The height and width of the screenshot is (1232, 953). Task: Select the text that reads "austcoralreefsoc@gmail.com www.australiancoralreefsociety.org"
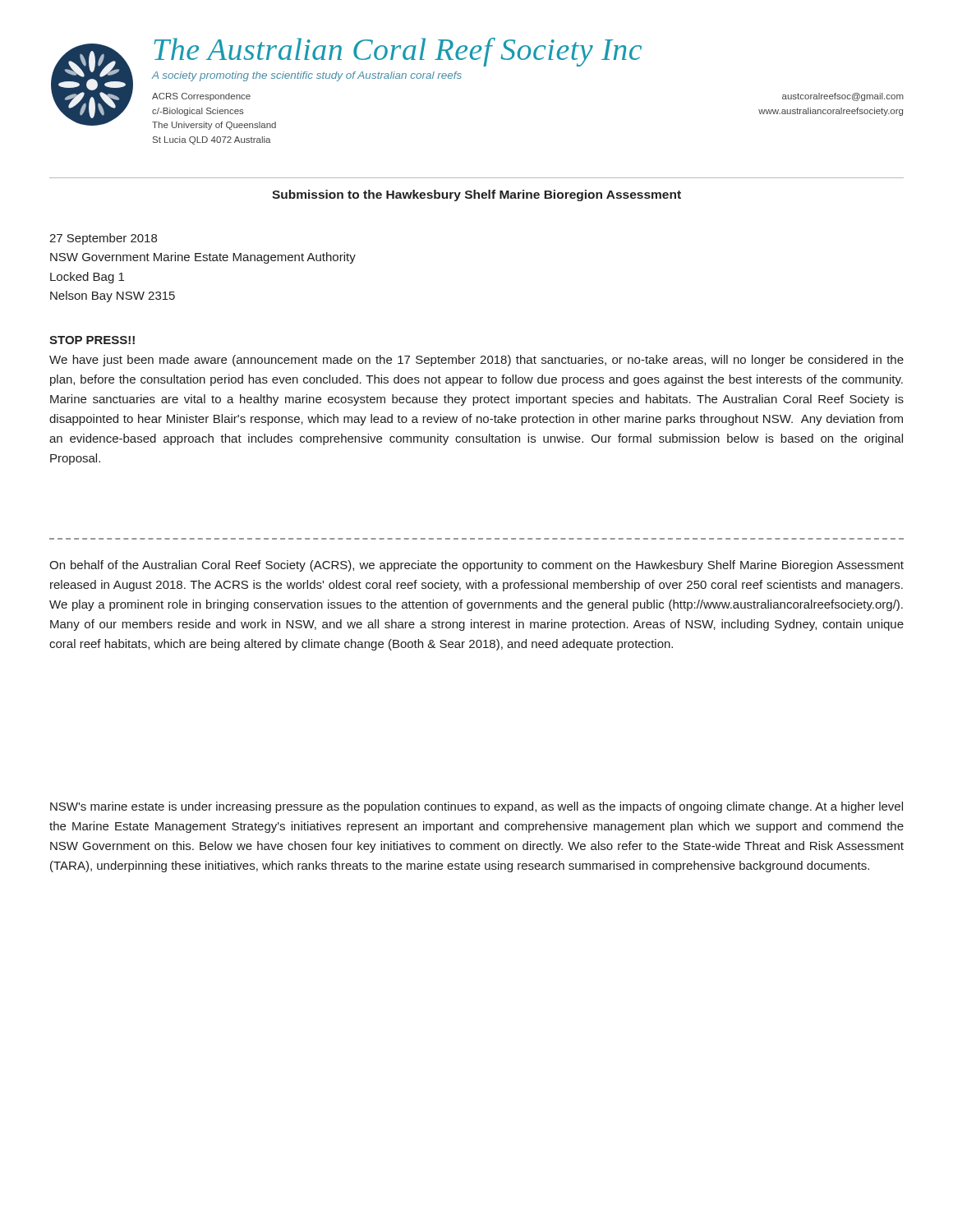[x=831, y=103]
